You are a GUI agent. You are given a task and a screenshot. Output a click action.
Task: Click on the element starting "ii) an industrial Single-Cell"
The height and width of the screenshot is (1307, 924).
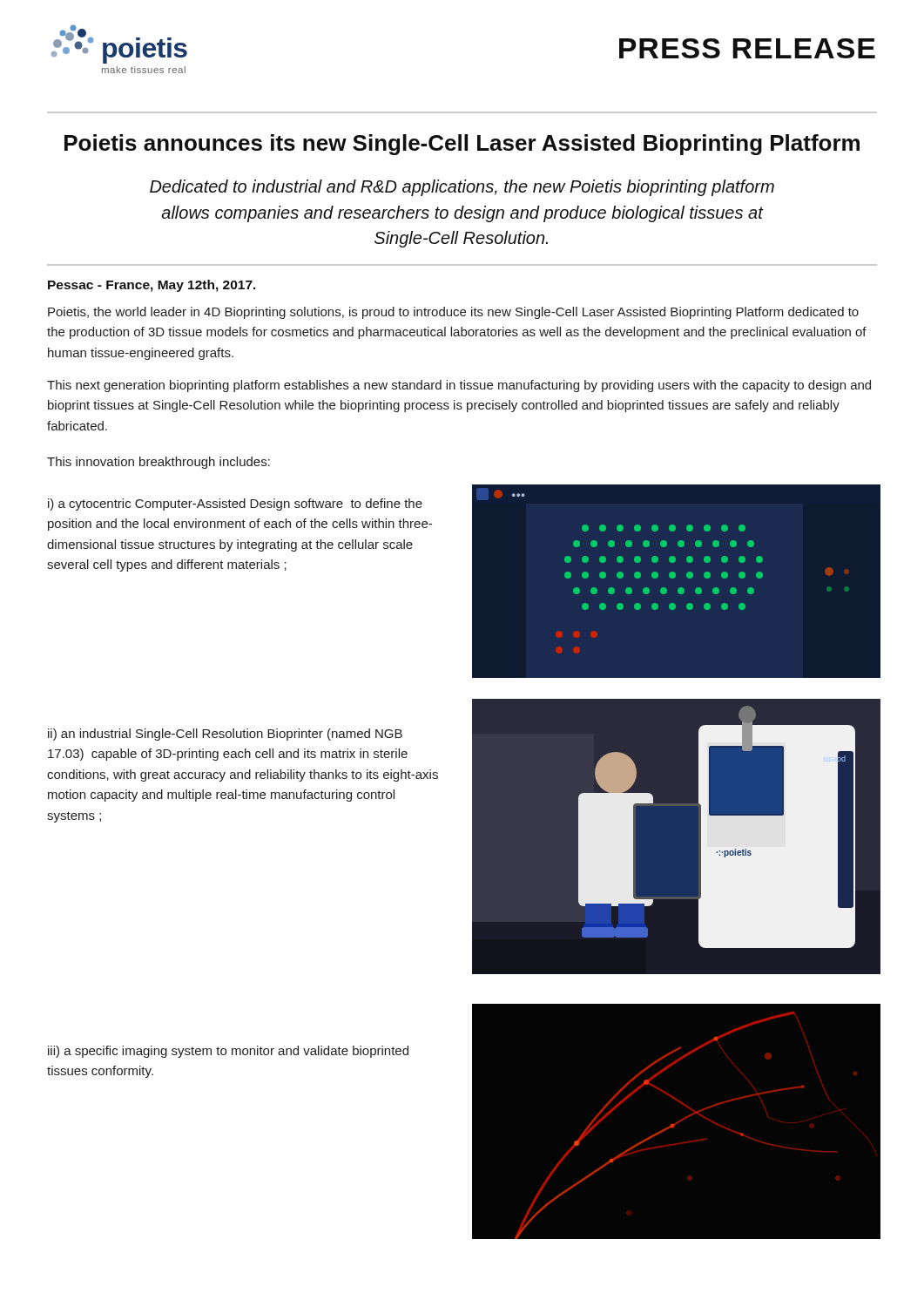[243, 774]
